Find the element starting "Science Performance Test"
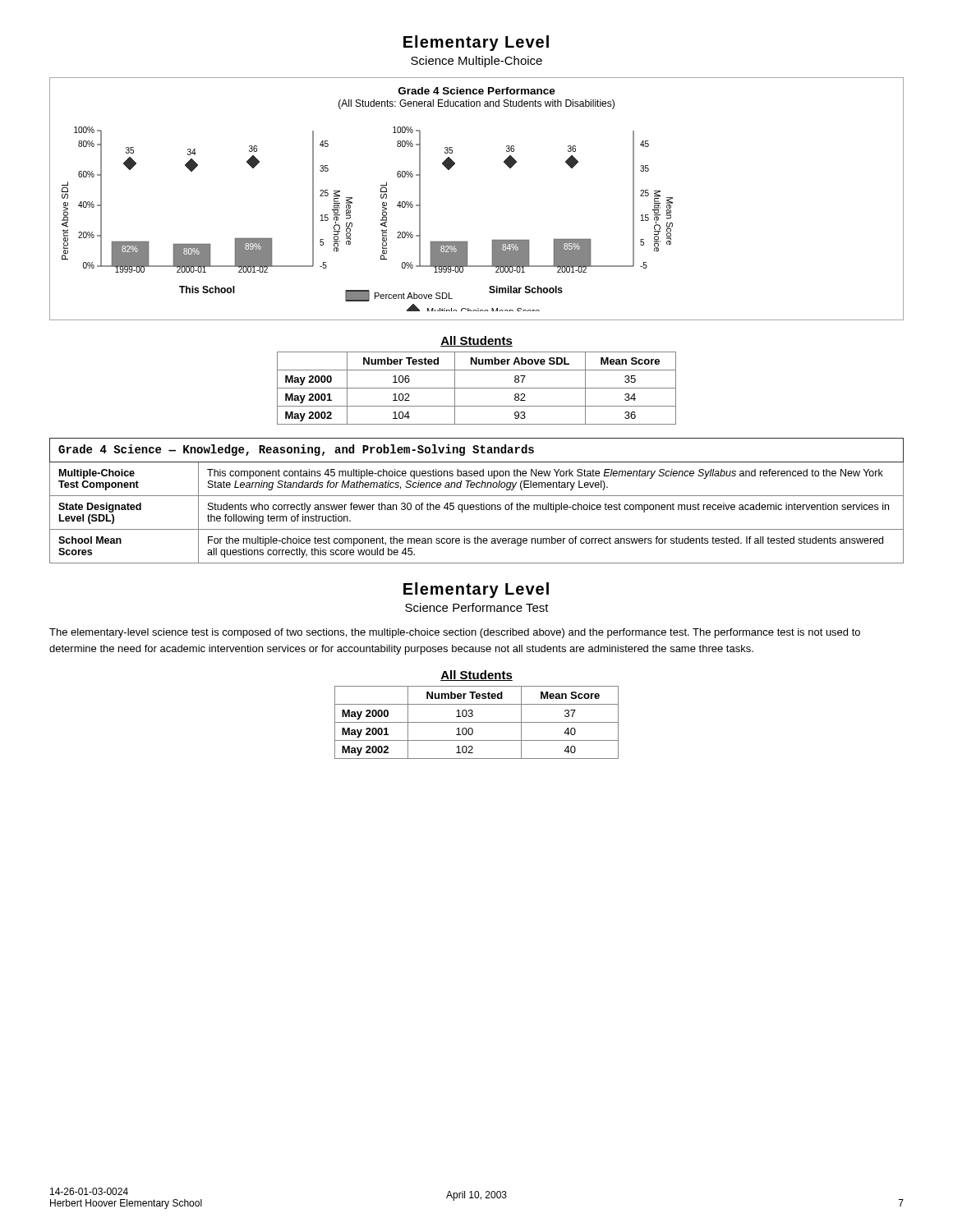This screenshot has width=953, height=1232. pyautogui.click(x=476, y=607)
